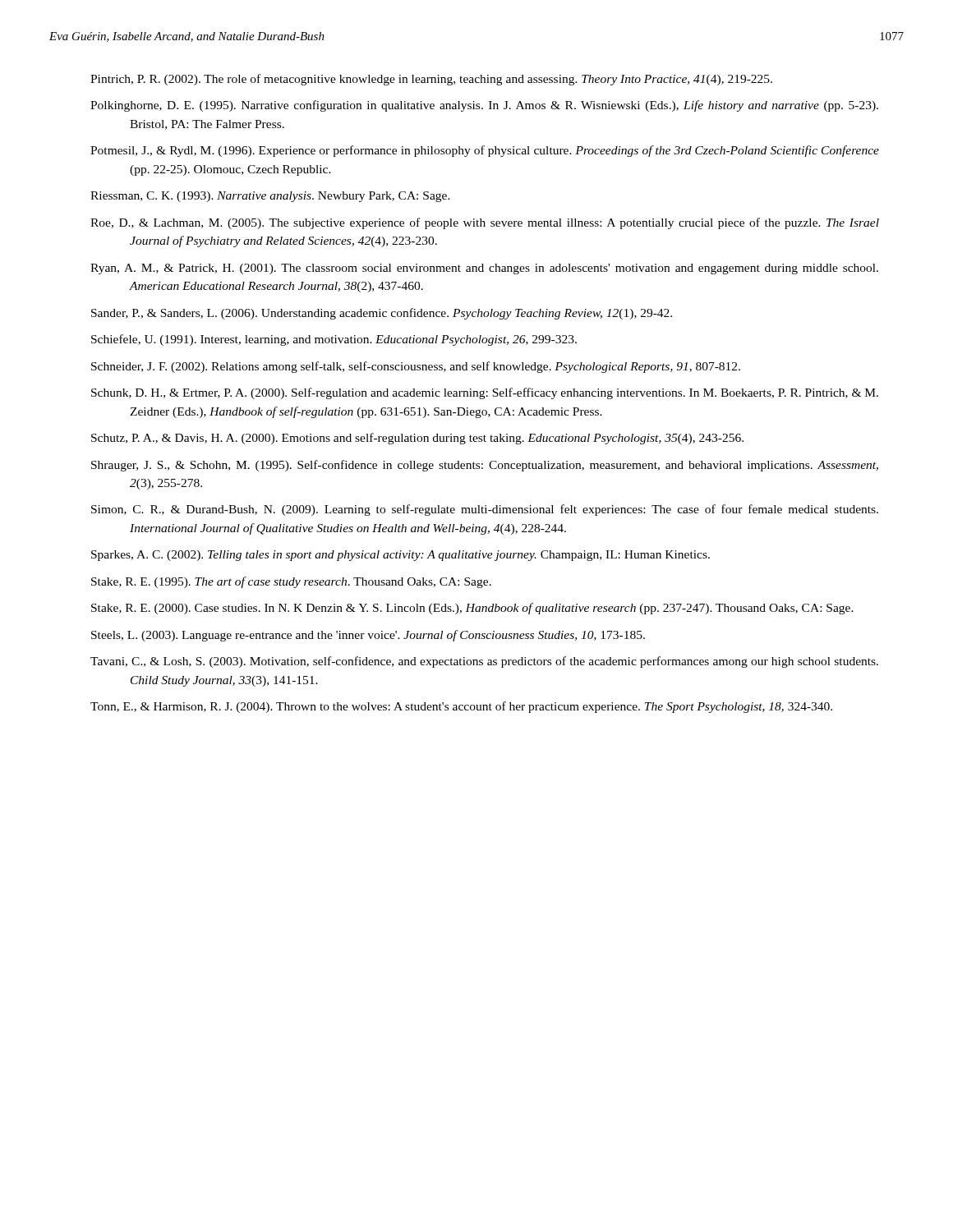
Task: Click the passage that begins "Riessman, C. K. (1993)."
Action: 270,195
